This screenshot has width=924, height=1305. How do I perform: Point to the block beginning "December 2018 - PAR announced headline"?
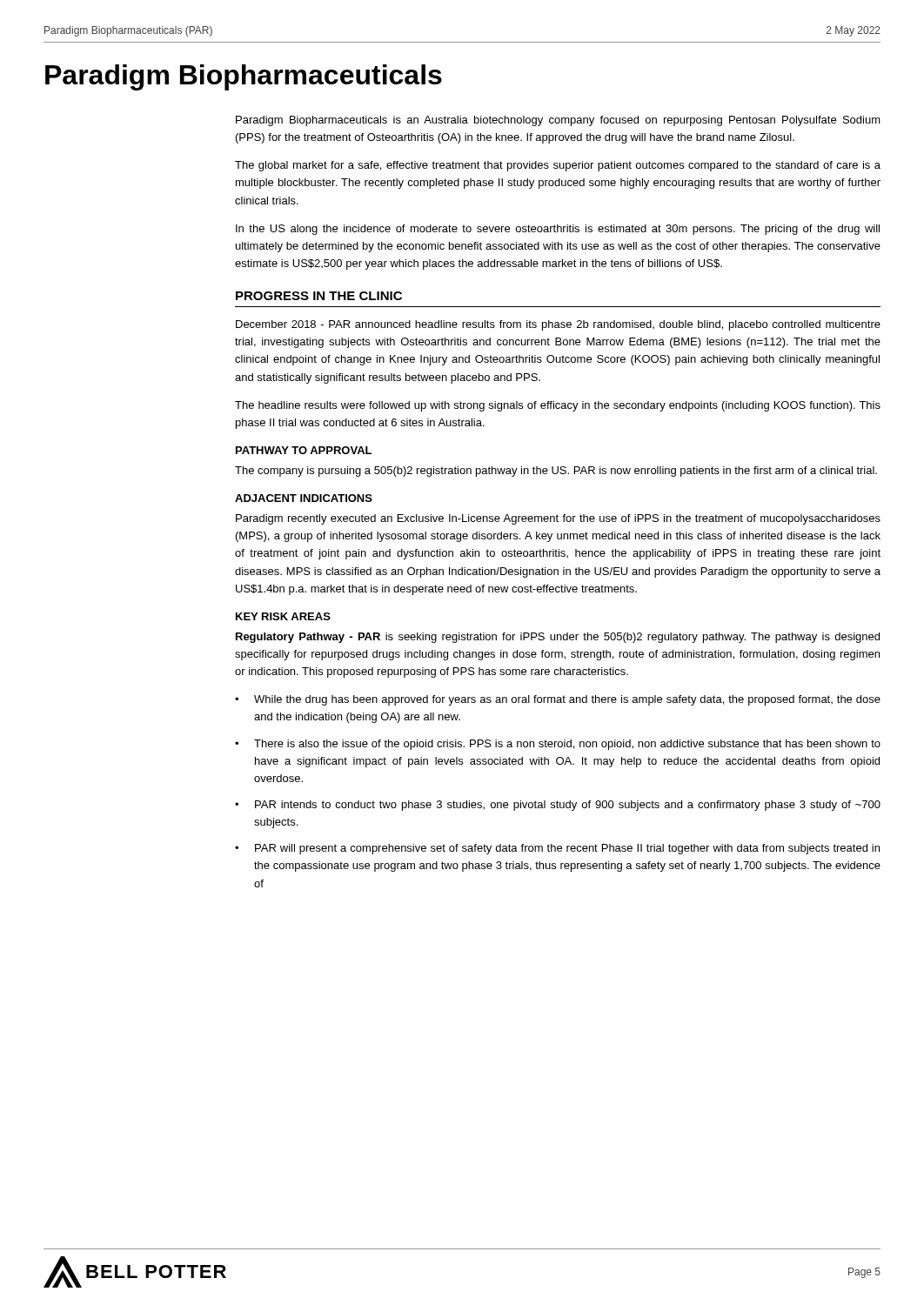click(x=558, y=351)
